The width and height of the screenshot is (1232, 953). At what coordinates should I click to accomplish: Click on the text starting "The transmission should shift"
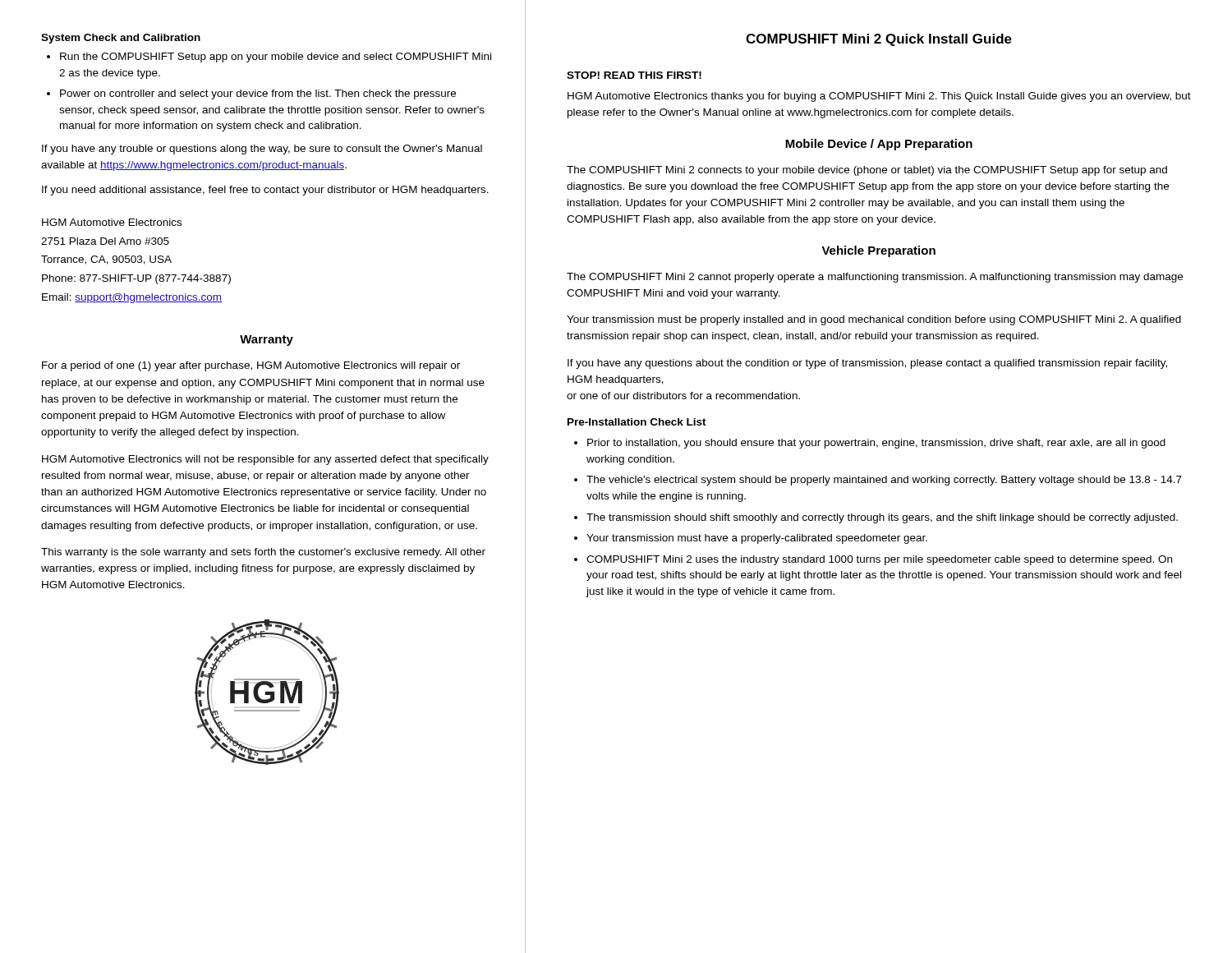(883, 517)
